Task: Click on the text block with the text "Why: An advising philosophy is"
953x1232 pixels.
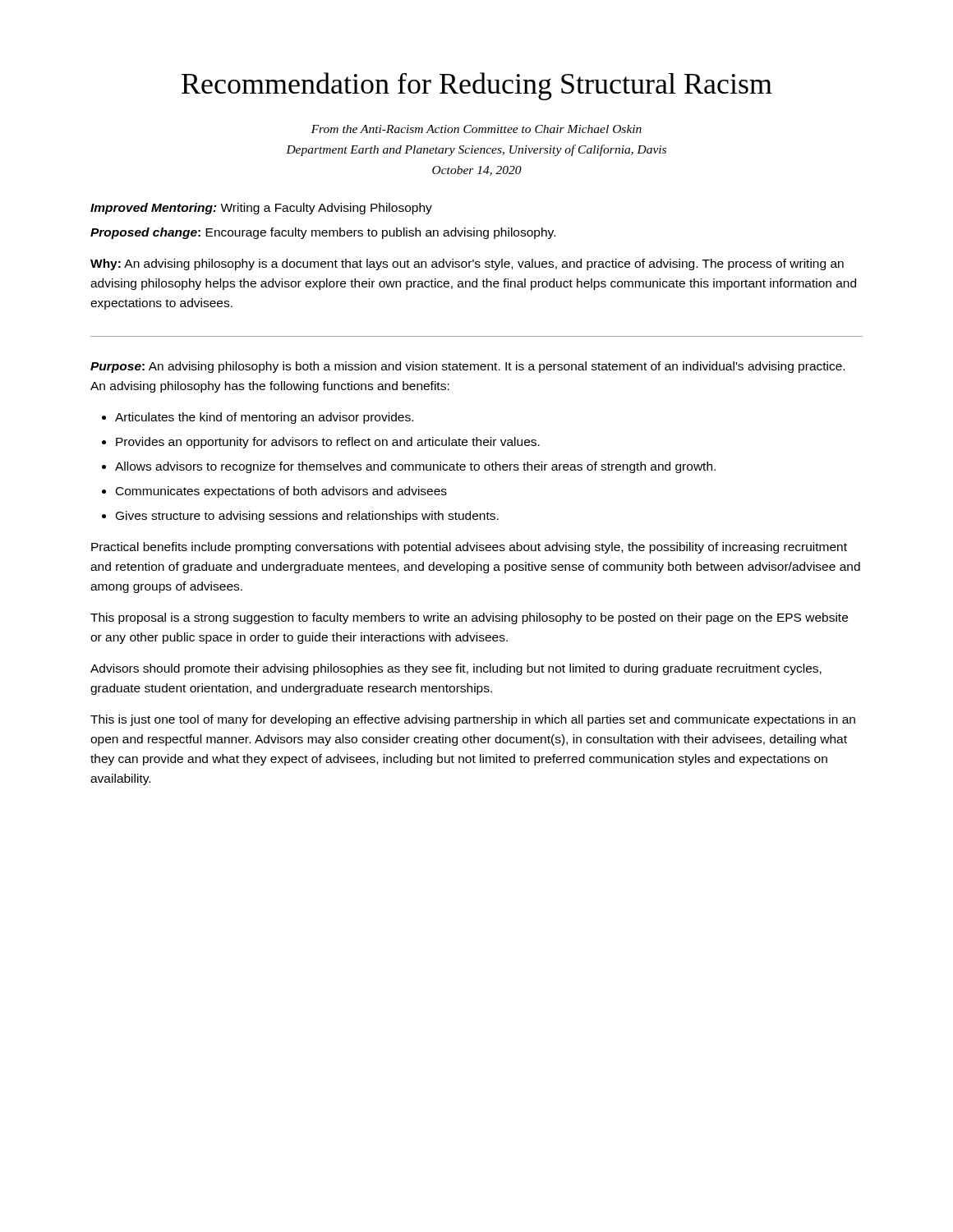Action: click(474, 283)
